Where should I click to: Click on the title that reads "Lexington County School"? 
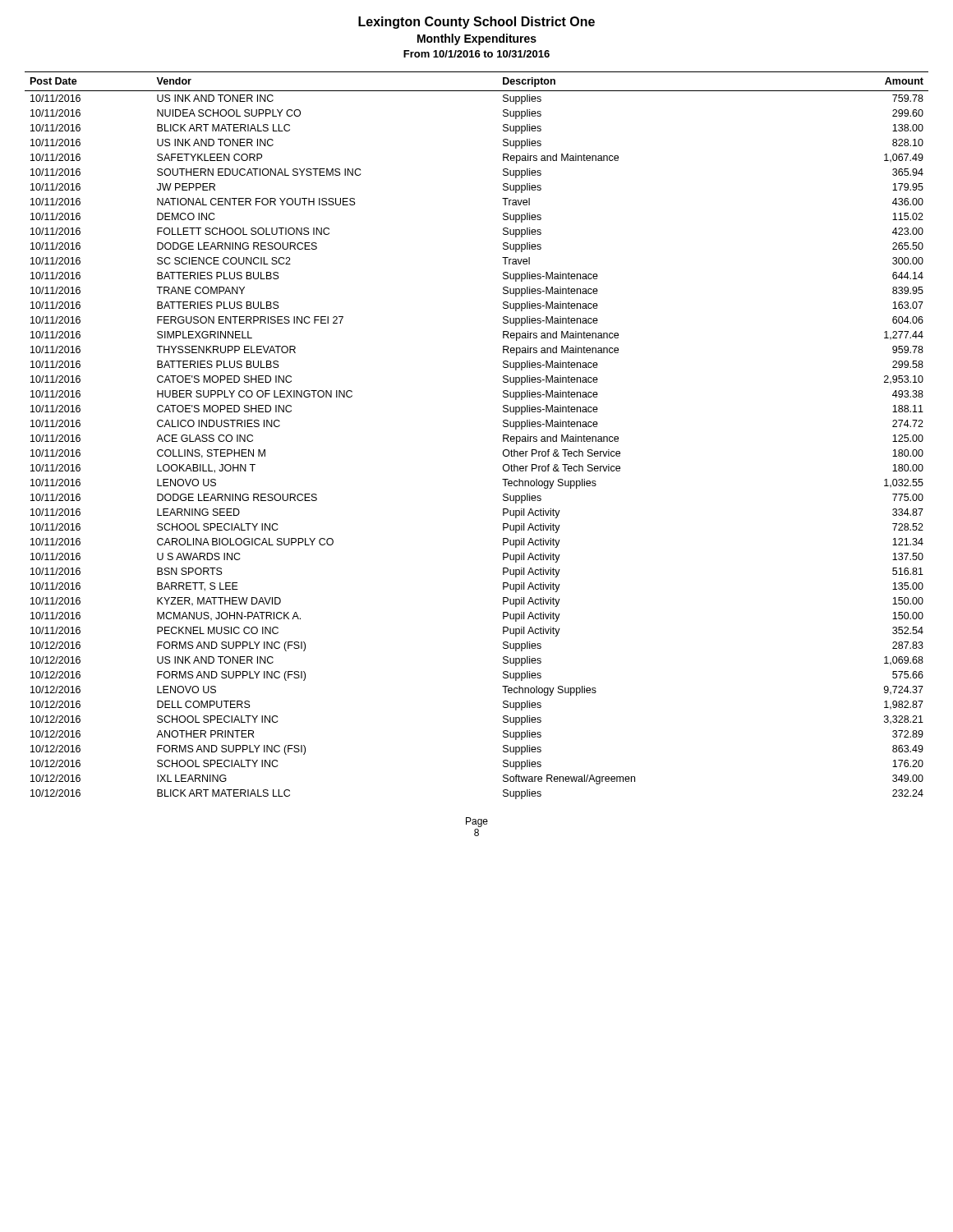476,22
